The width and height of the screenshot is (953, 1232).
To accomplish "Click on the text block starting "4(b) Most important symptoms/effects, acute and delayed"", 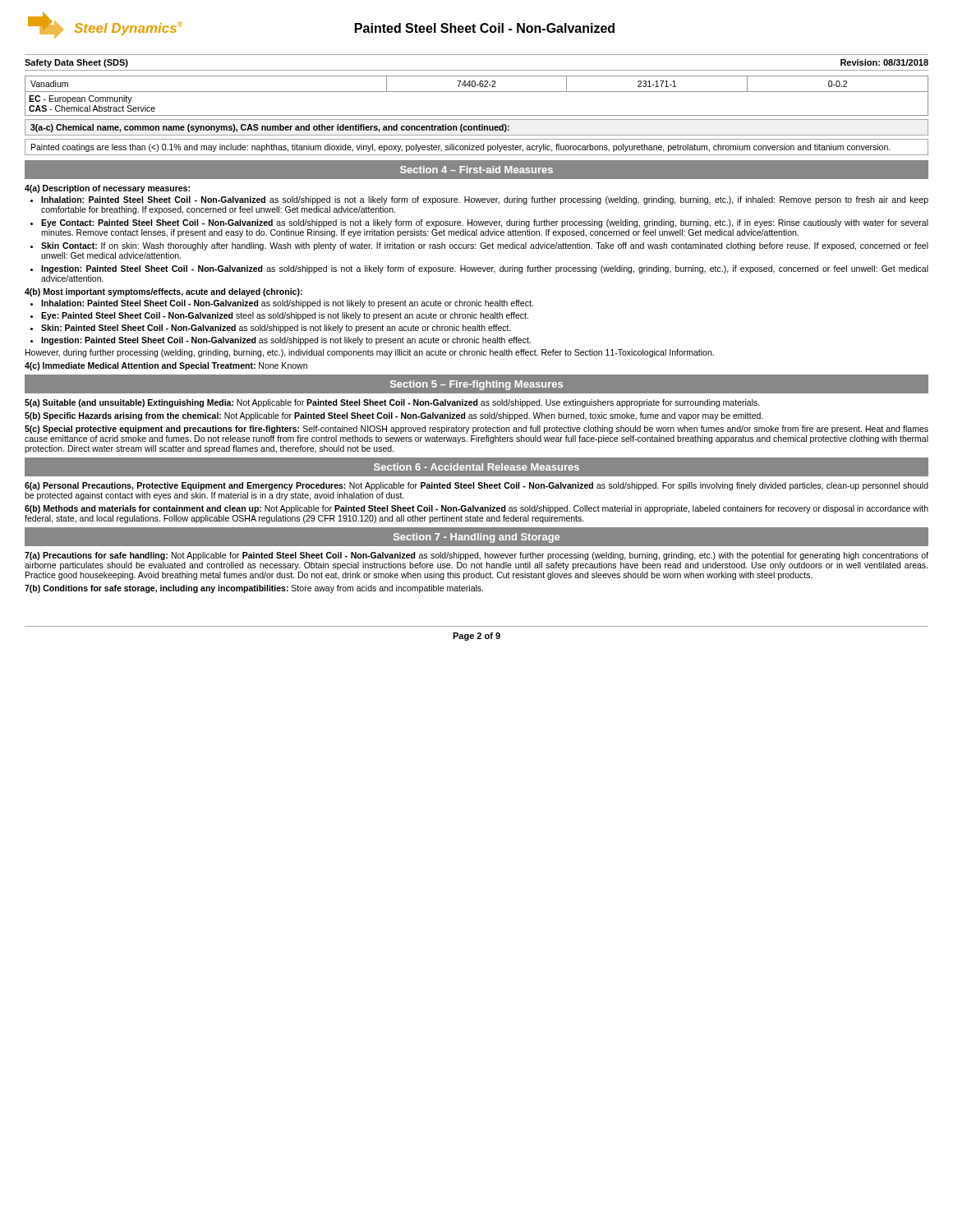I will click(x=164, y=292).
